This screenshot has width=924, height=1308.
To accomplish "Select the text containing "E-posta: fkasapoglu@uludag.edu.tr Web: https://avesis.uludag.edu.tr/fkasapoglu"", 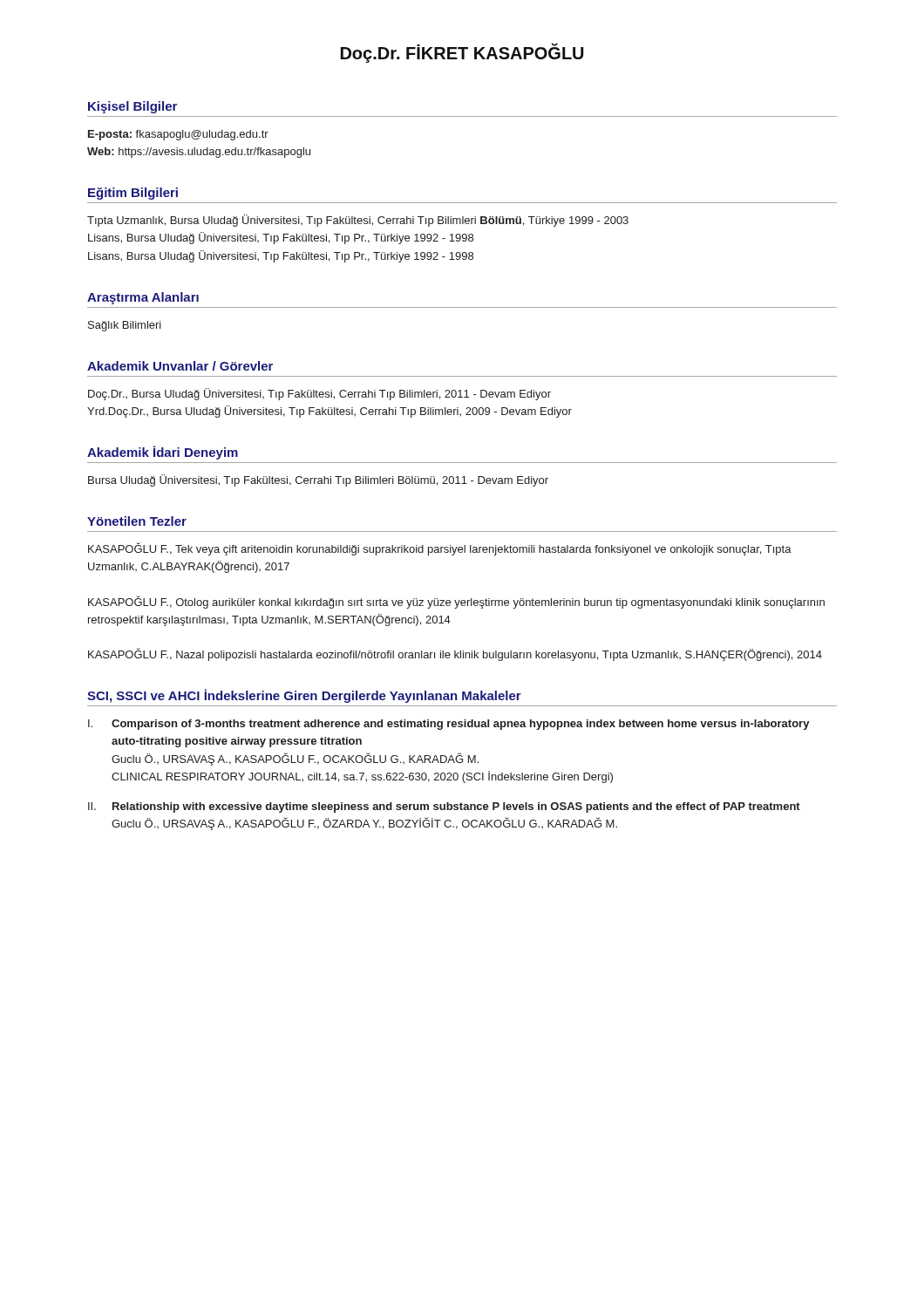I will [178, 135].
